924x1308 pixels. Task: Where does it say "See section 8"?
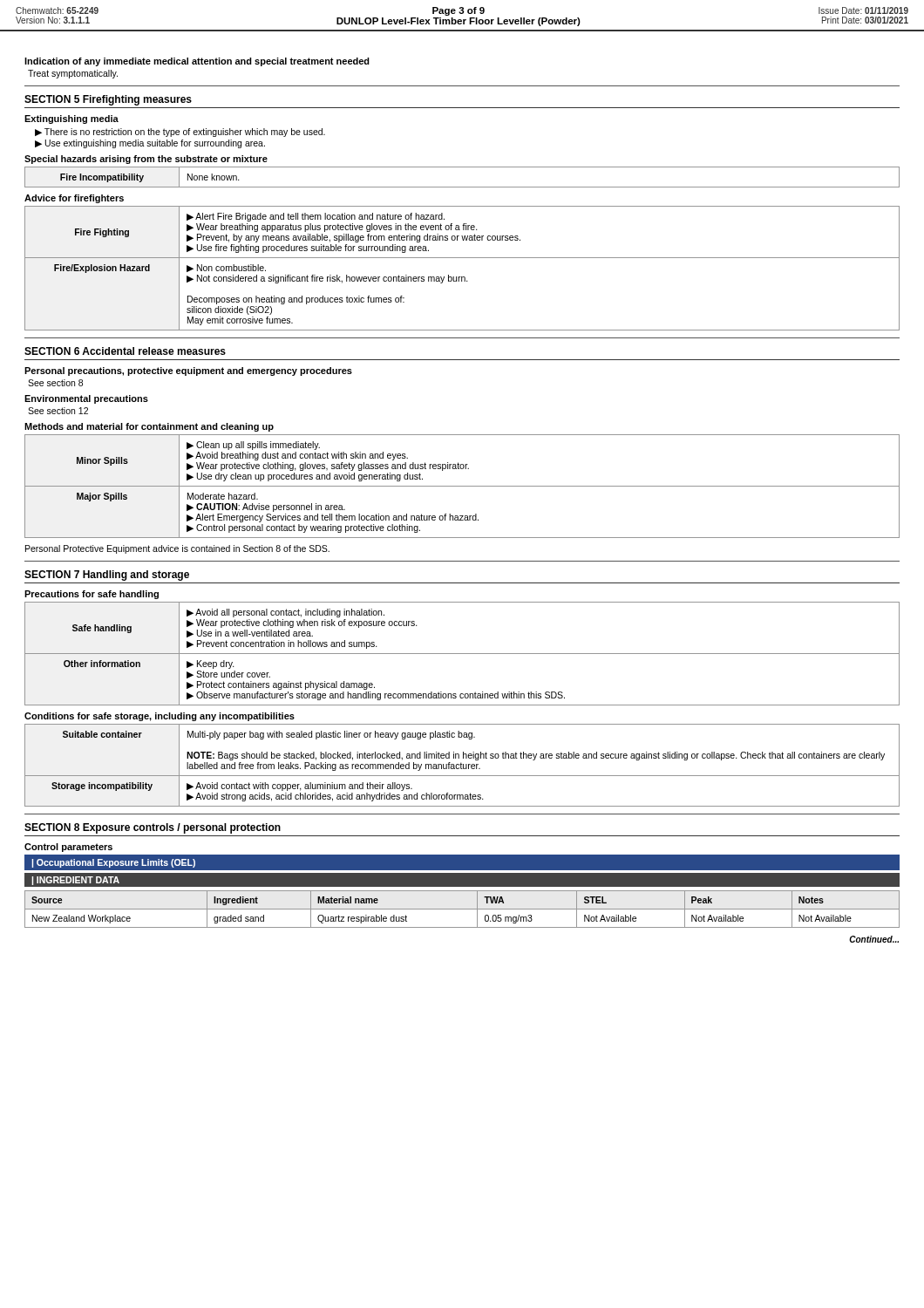coord(56,383)
